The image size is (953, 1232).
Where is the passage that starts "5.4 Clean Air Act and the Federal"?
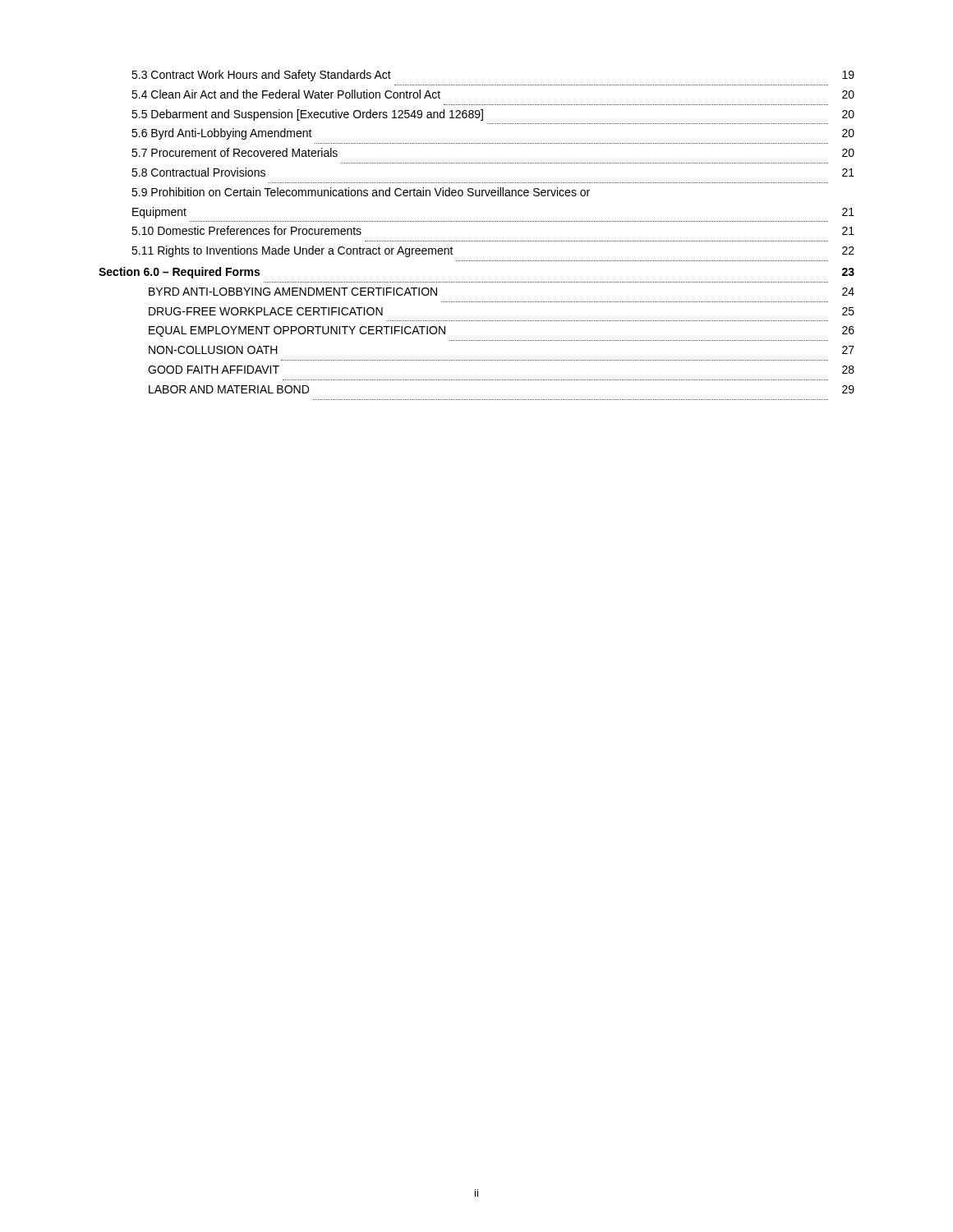[x=476, y=95]
